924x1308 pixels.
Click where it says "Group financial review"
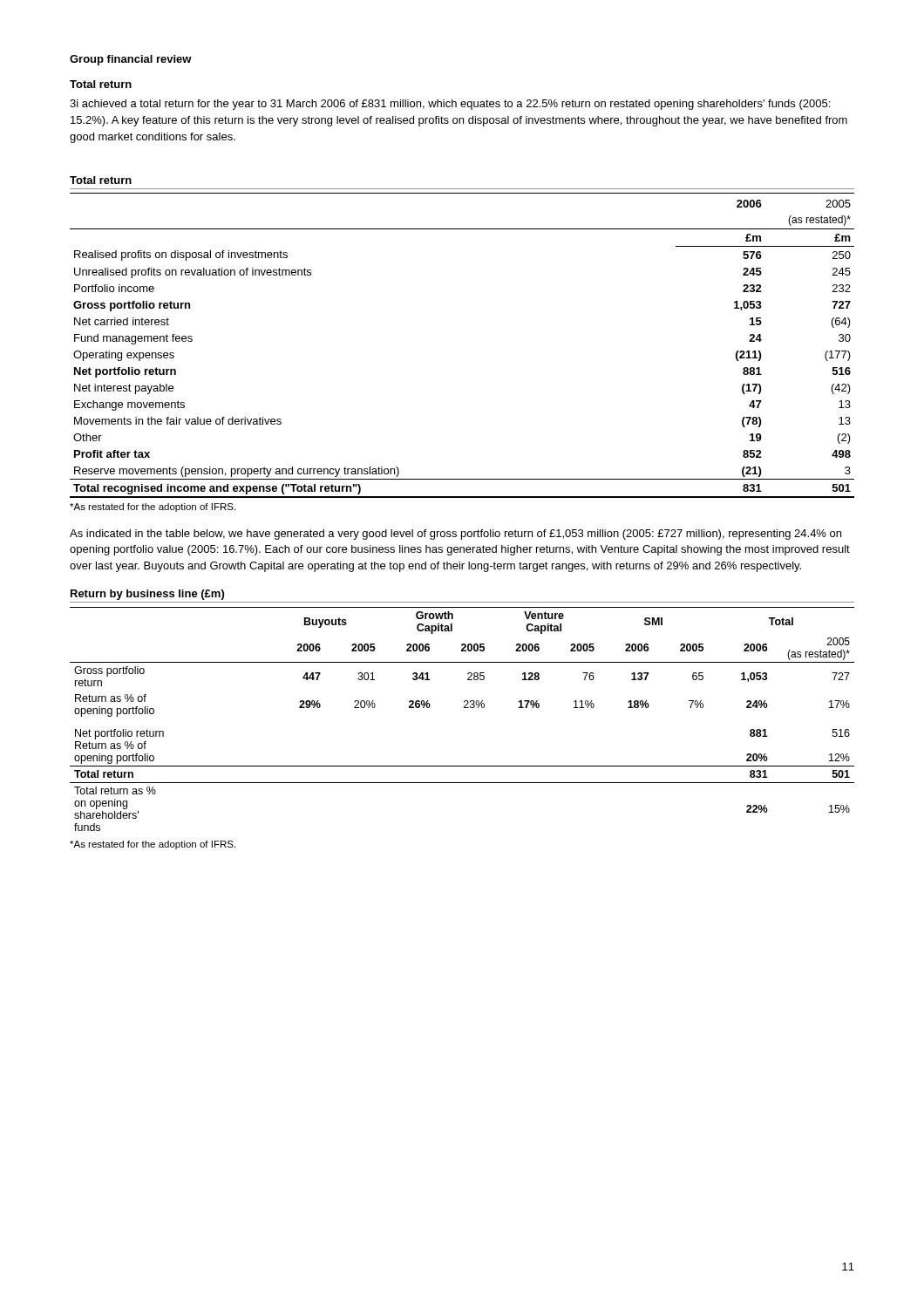pyautogui.click(x=131, y=59)
